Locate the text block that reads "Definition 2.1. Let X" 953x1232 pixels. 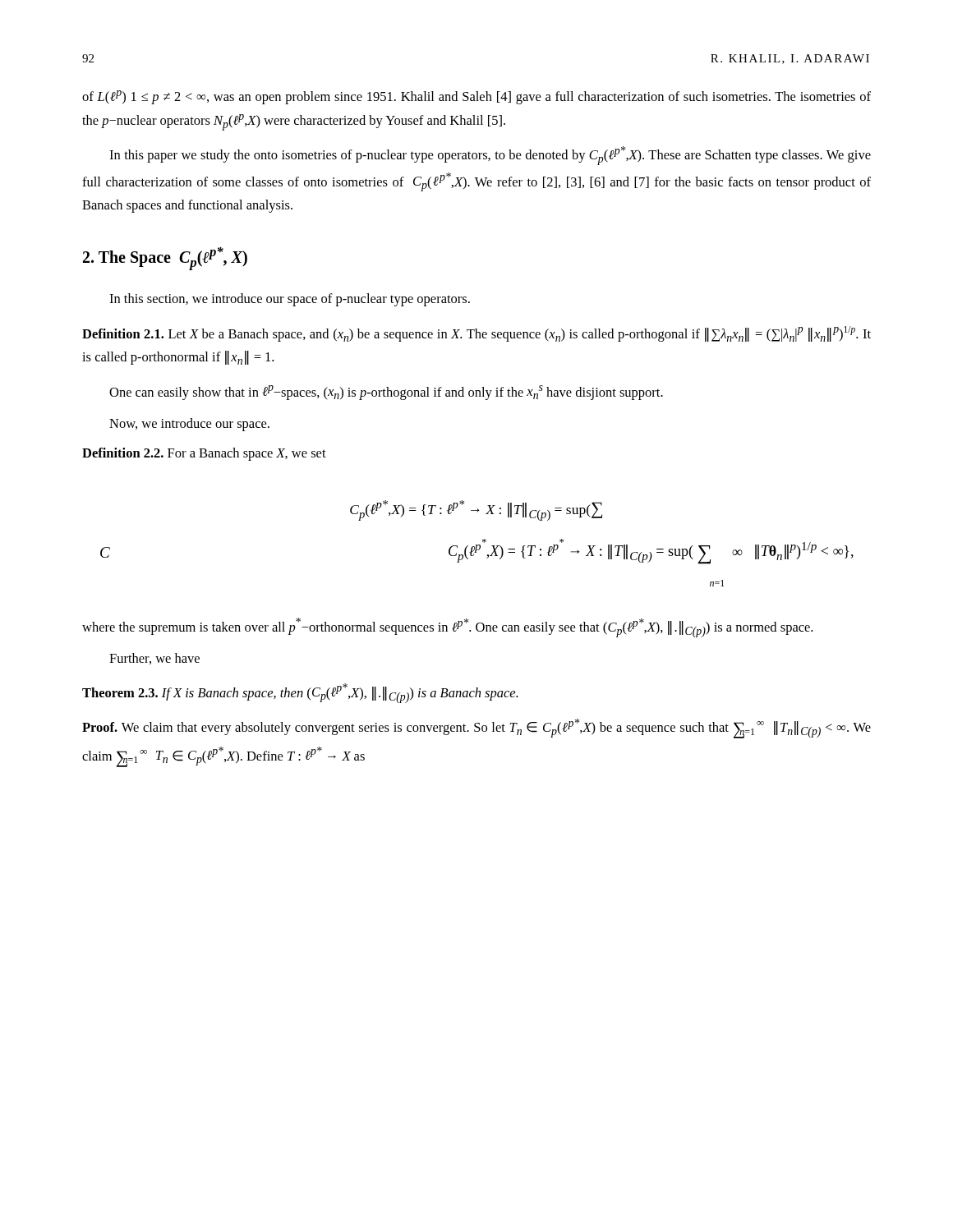(476, 377)
